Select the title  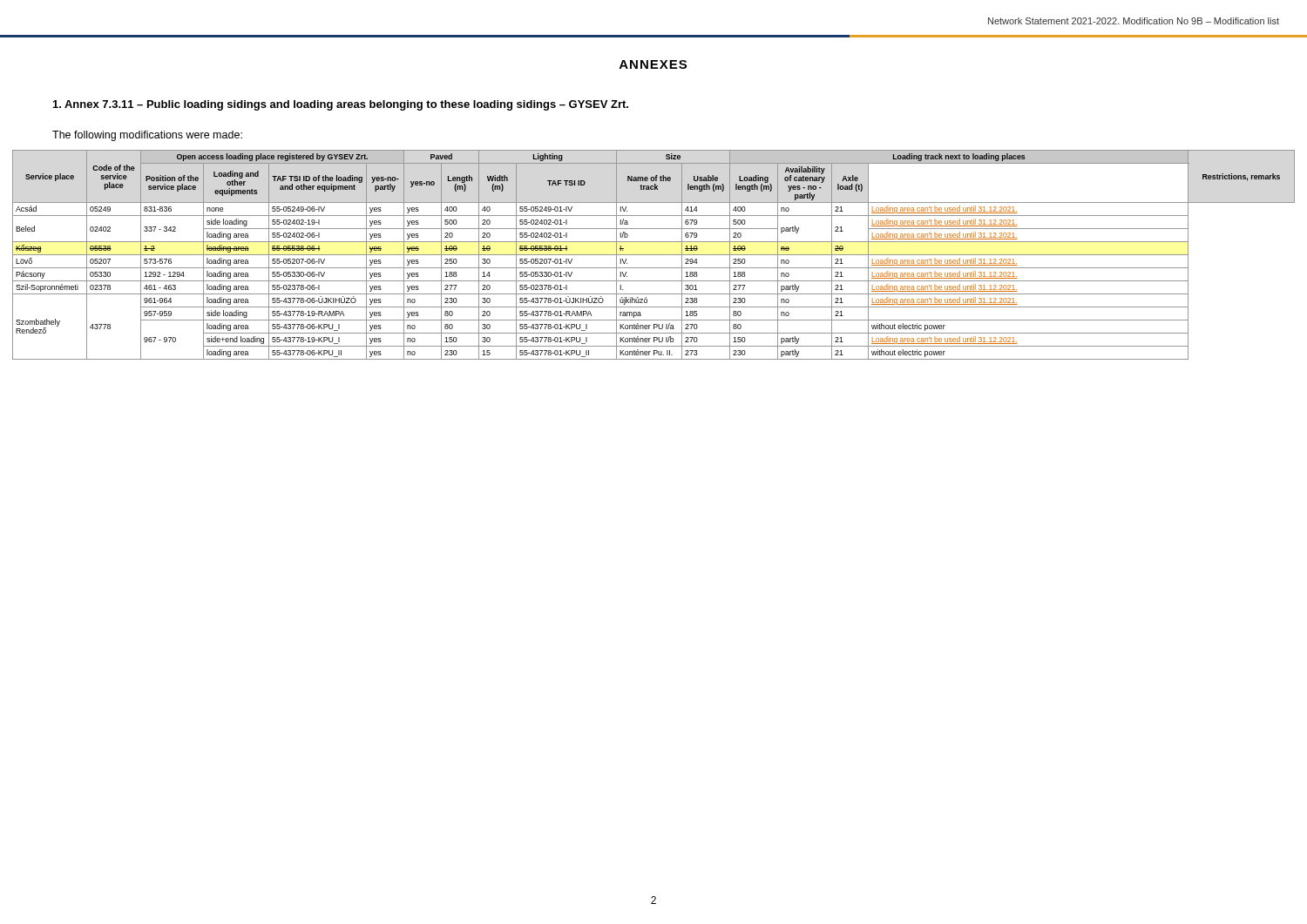(x=654, y=64)
